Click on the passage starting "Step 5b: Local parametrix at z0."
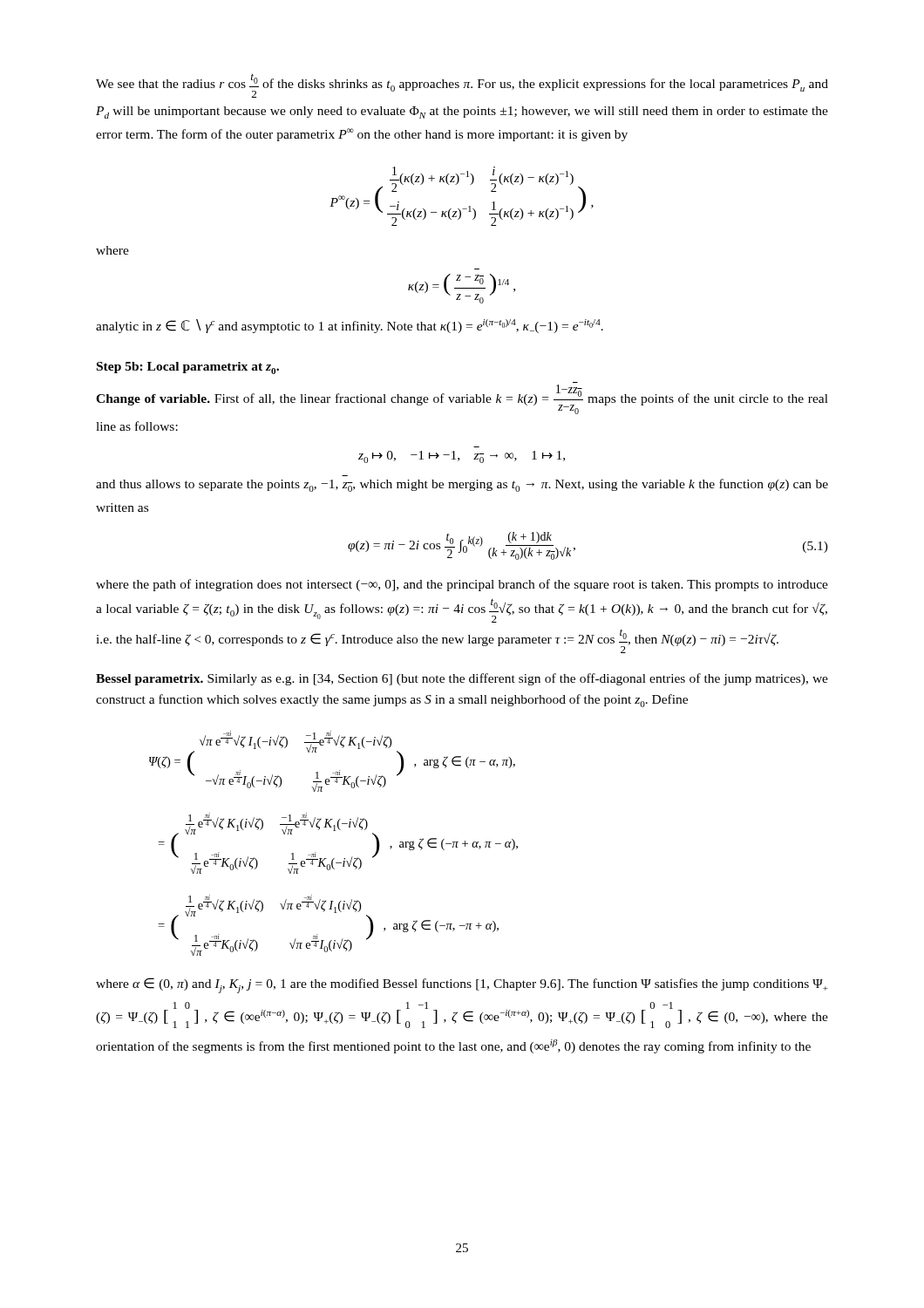The height and width of the screenshot is (1308, 924). [x=188, y=367]
